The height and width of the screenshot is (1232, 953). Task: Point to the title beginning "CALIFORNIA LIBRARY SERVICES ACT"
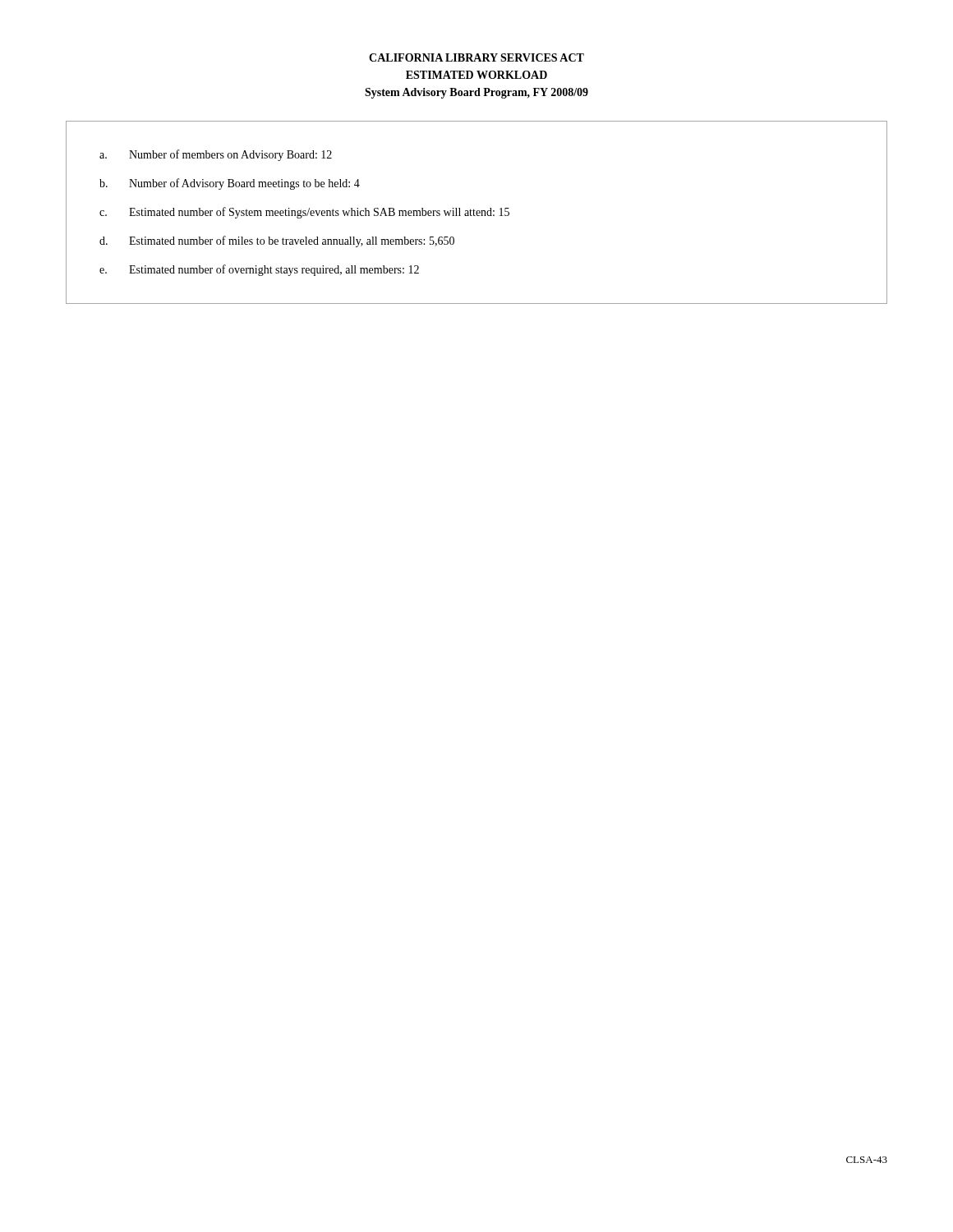point(476,75)
